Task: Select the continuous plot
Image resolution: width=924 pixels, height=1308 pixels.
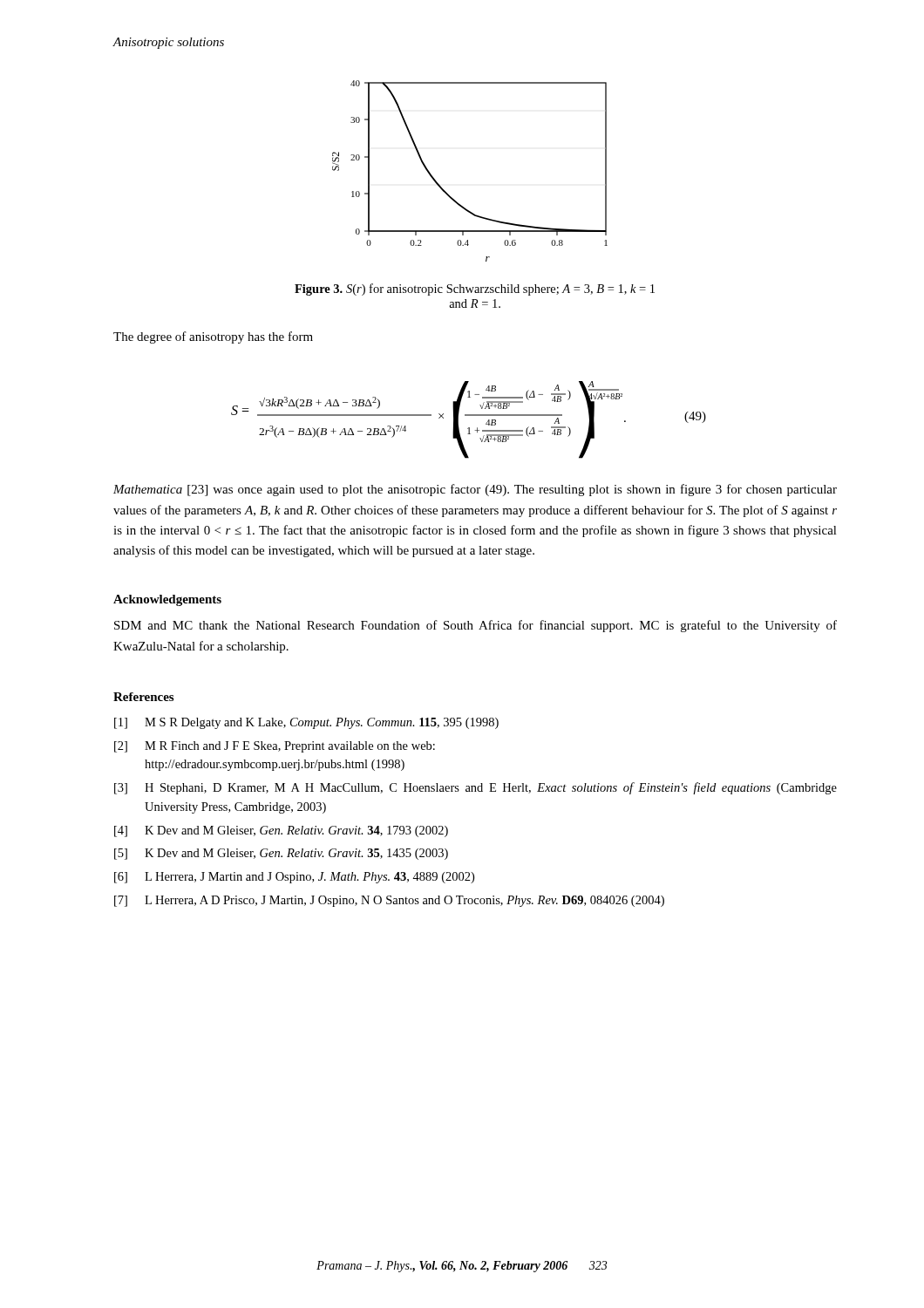Action: click(x=475, y=174)
